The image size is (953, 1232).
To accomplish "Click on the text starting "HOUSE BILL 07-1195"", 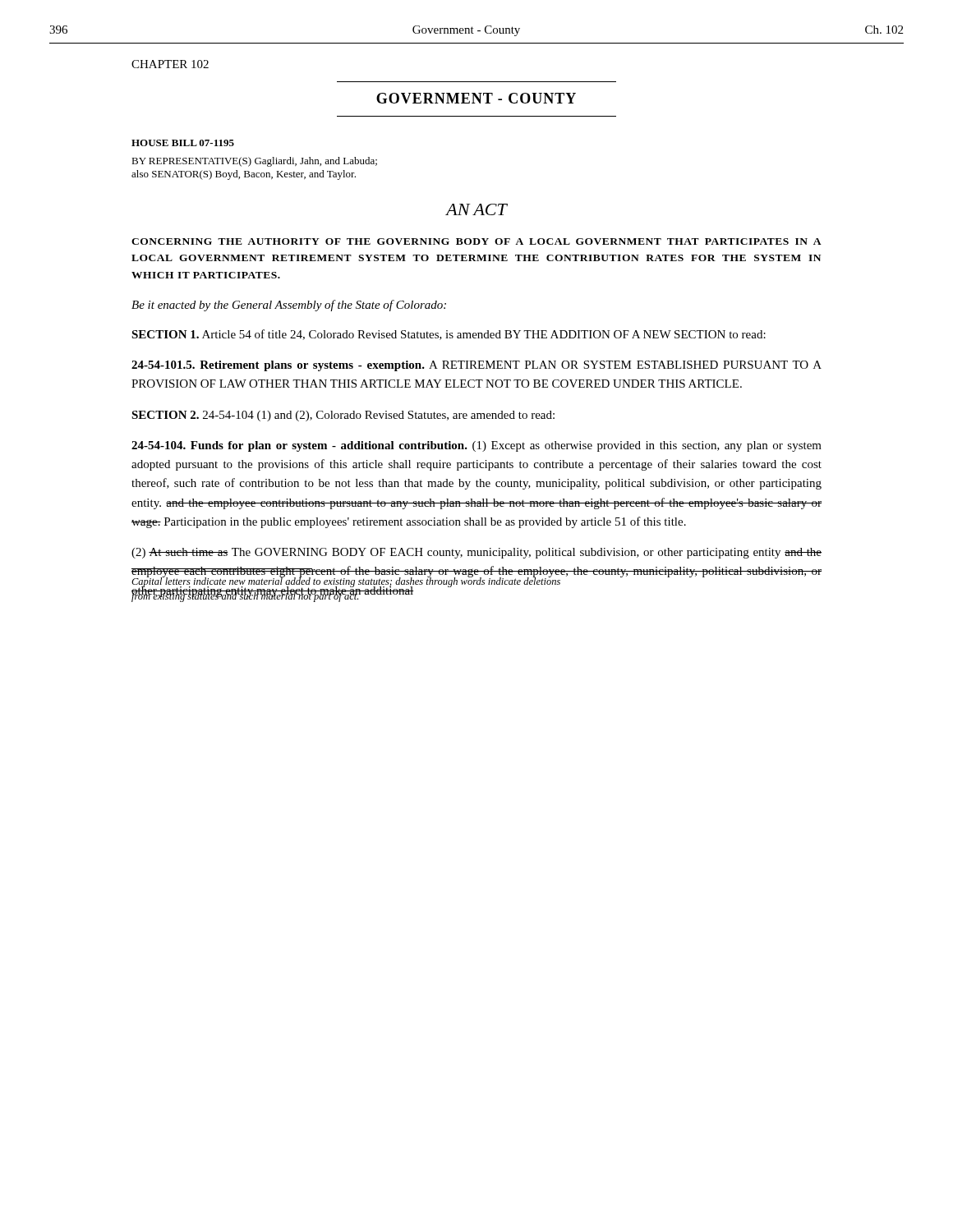I will [x=183, y=143].
